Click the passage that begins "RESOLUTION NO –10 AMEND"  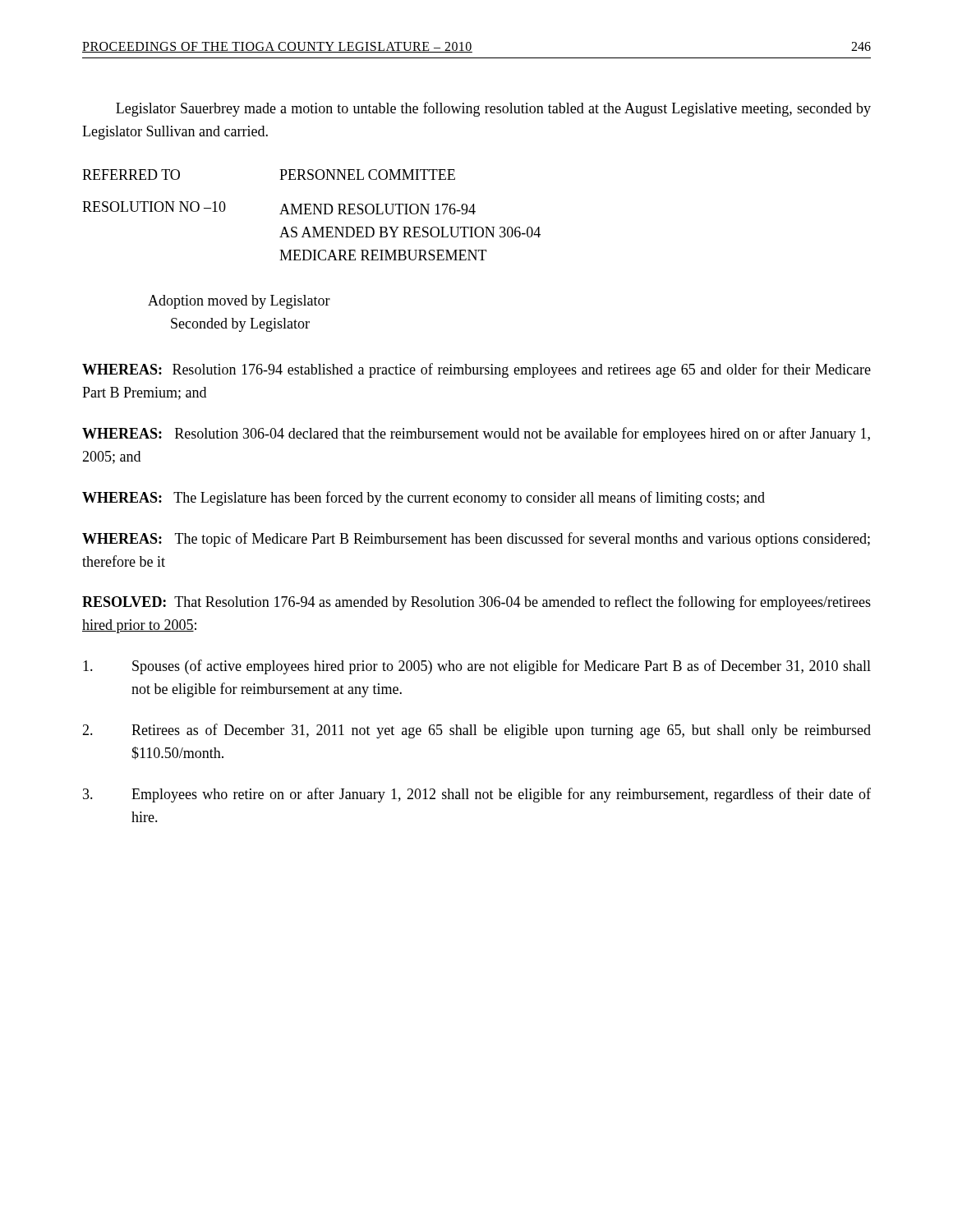click(311, 233)
